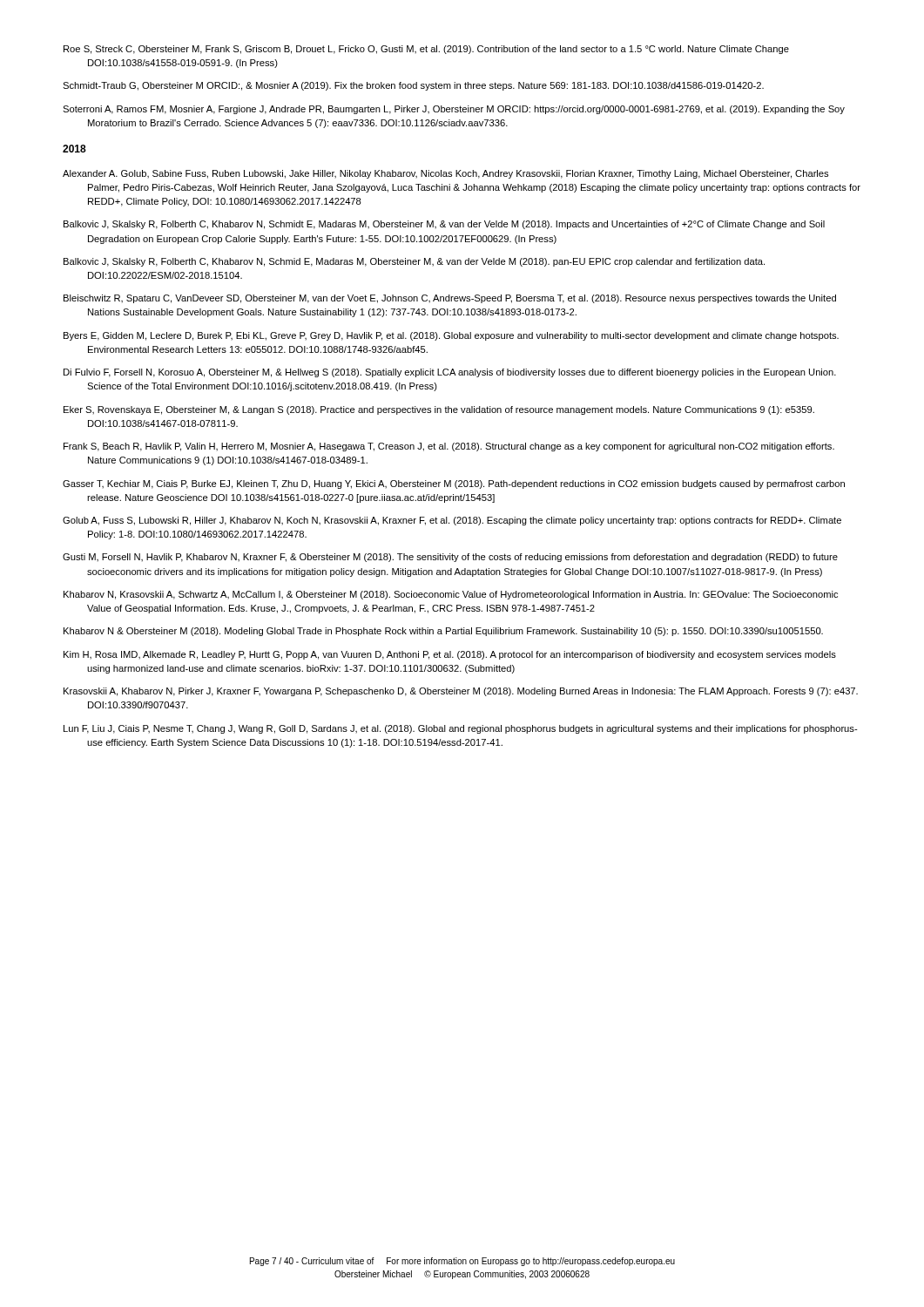Where is the passage that starts "Kim H, Rosa IMD, Alkemade R, Leadley"?
The width and height of the screenshot is (924, 1307).
point(449,661)
